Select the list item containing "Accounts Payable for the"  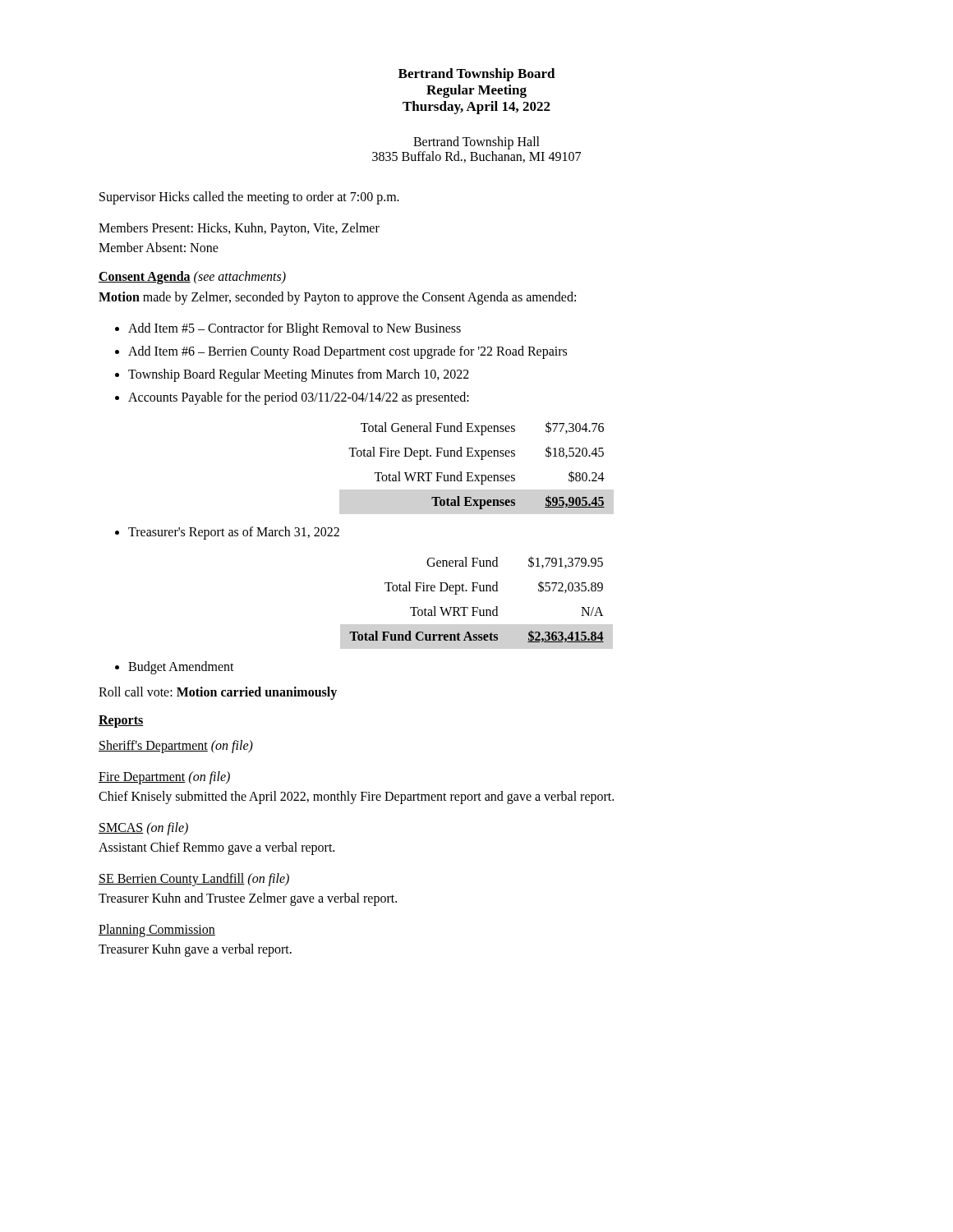pyautogui.click(x=299, y=397)
